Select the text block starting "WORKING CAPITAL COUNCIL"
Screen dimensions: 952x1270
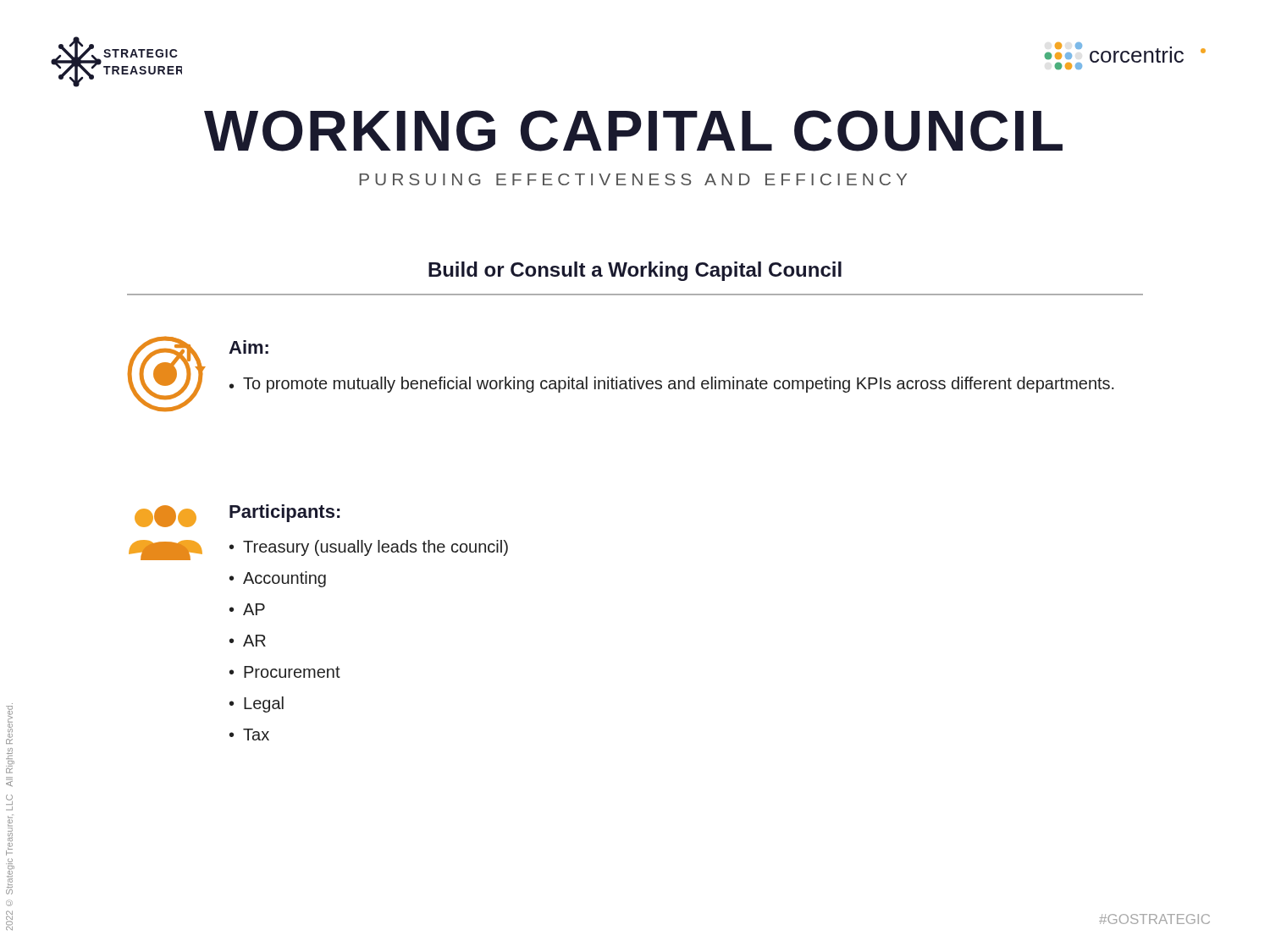pos(635,130)
